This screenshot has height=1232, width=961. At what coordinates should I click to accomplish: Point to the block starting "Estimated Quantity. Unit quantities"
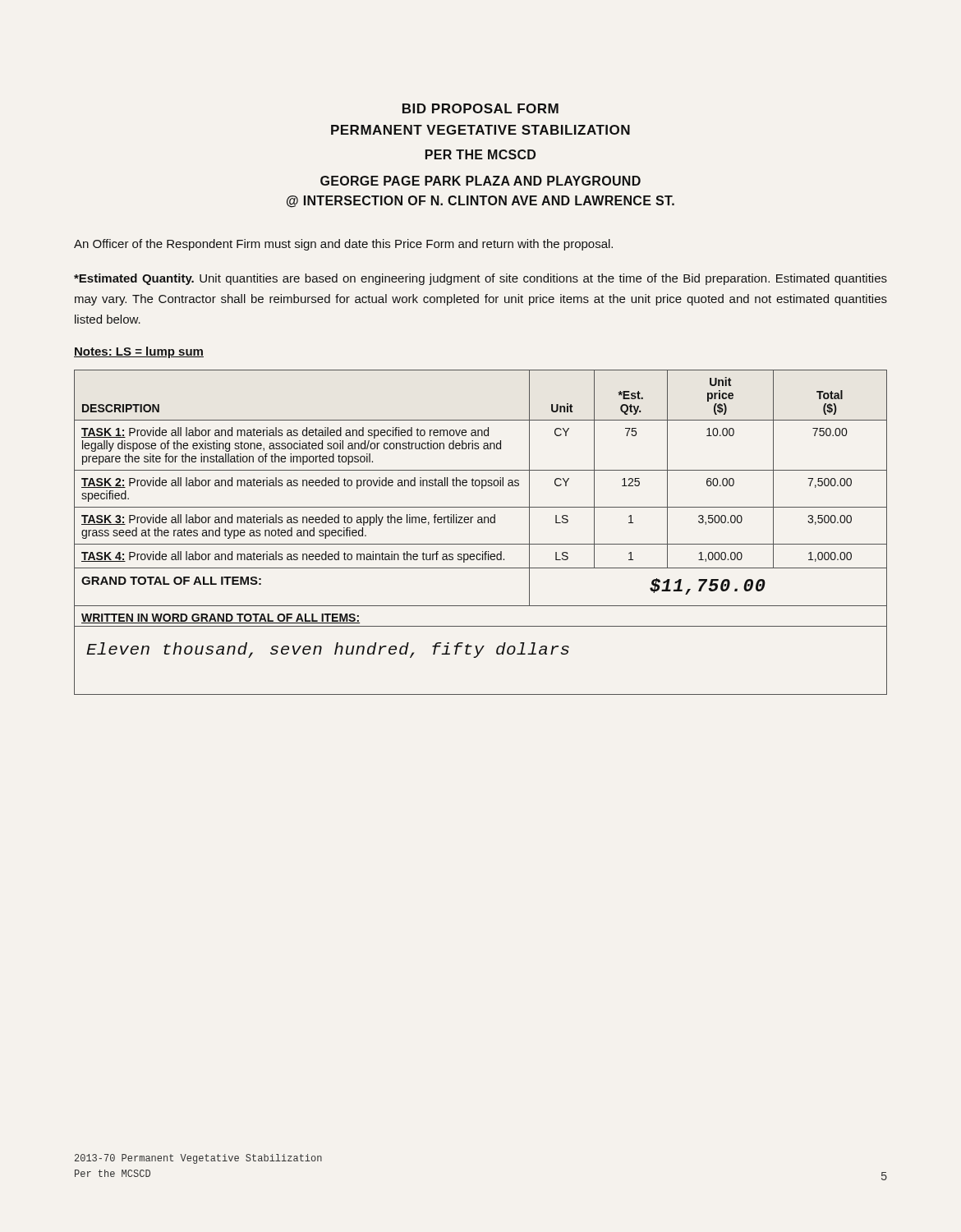click(x=480, y=298)
